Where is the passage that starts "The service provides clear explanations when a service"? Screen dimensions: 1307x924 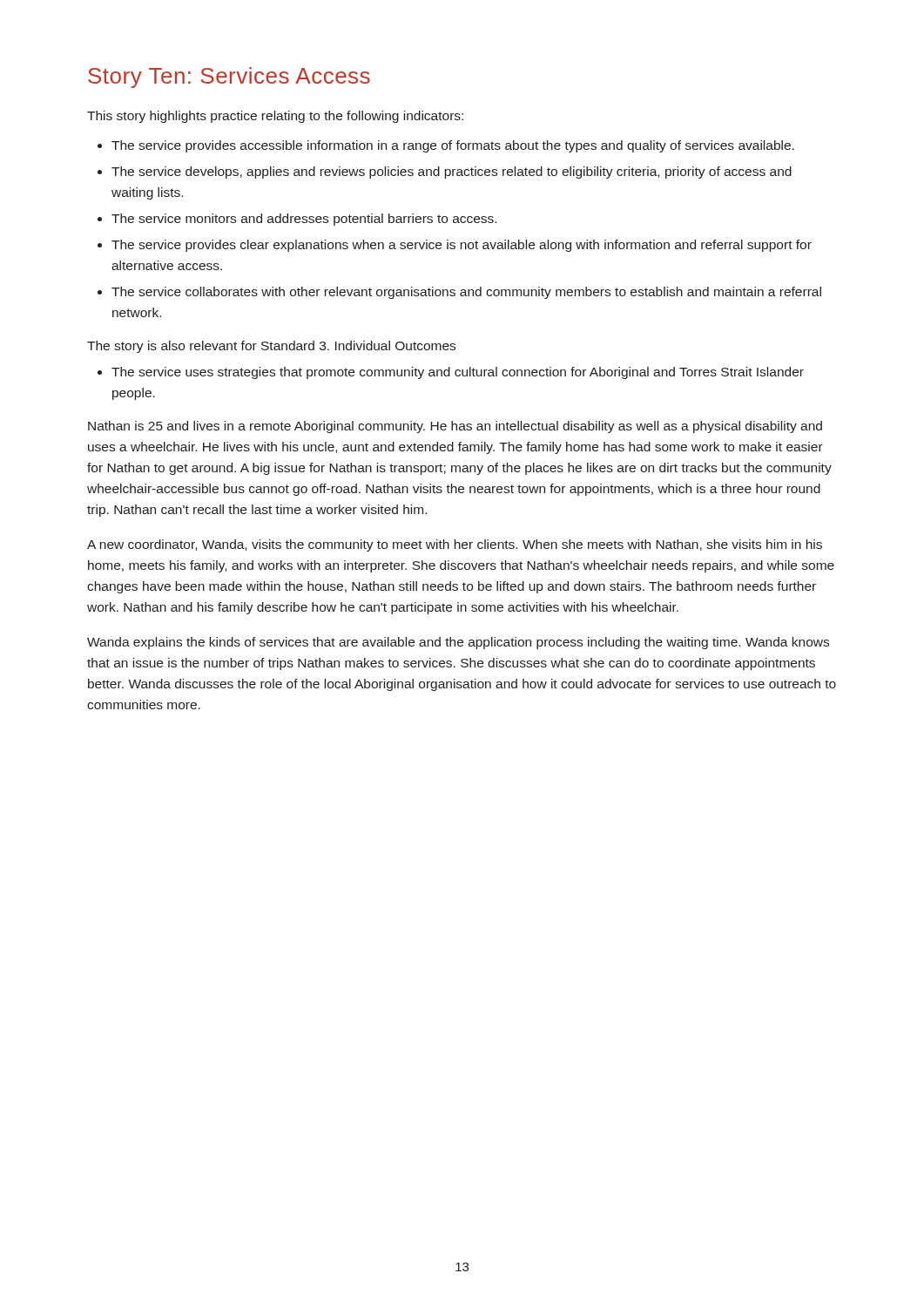461,255
